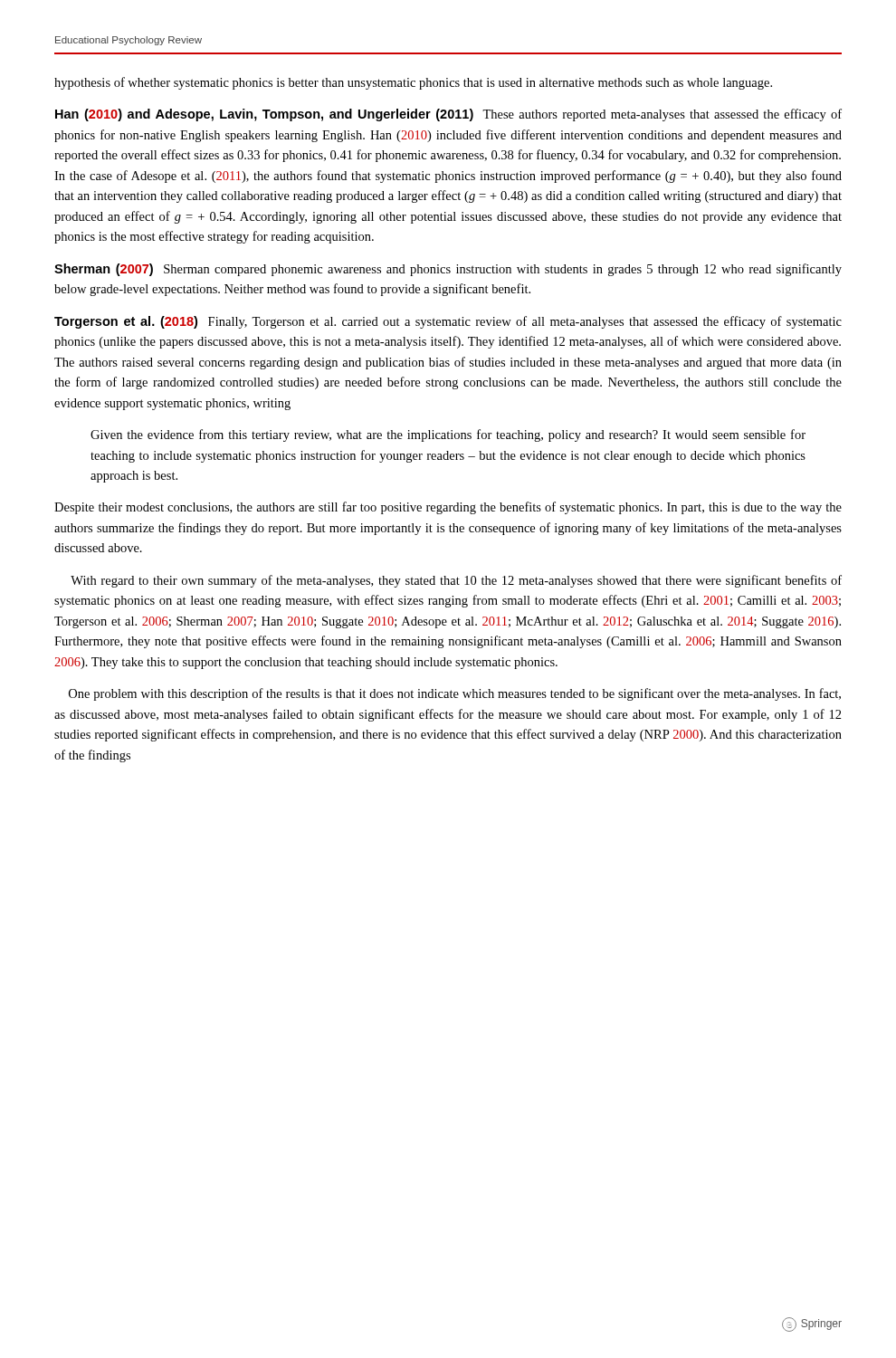Locate the text block containing "With regard to their own summary of"
Image resolution: width=896 pixels, height=1358 pixels.
point(448,621)
